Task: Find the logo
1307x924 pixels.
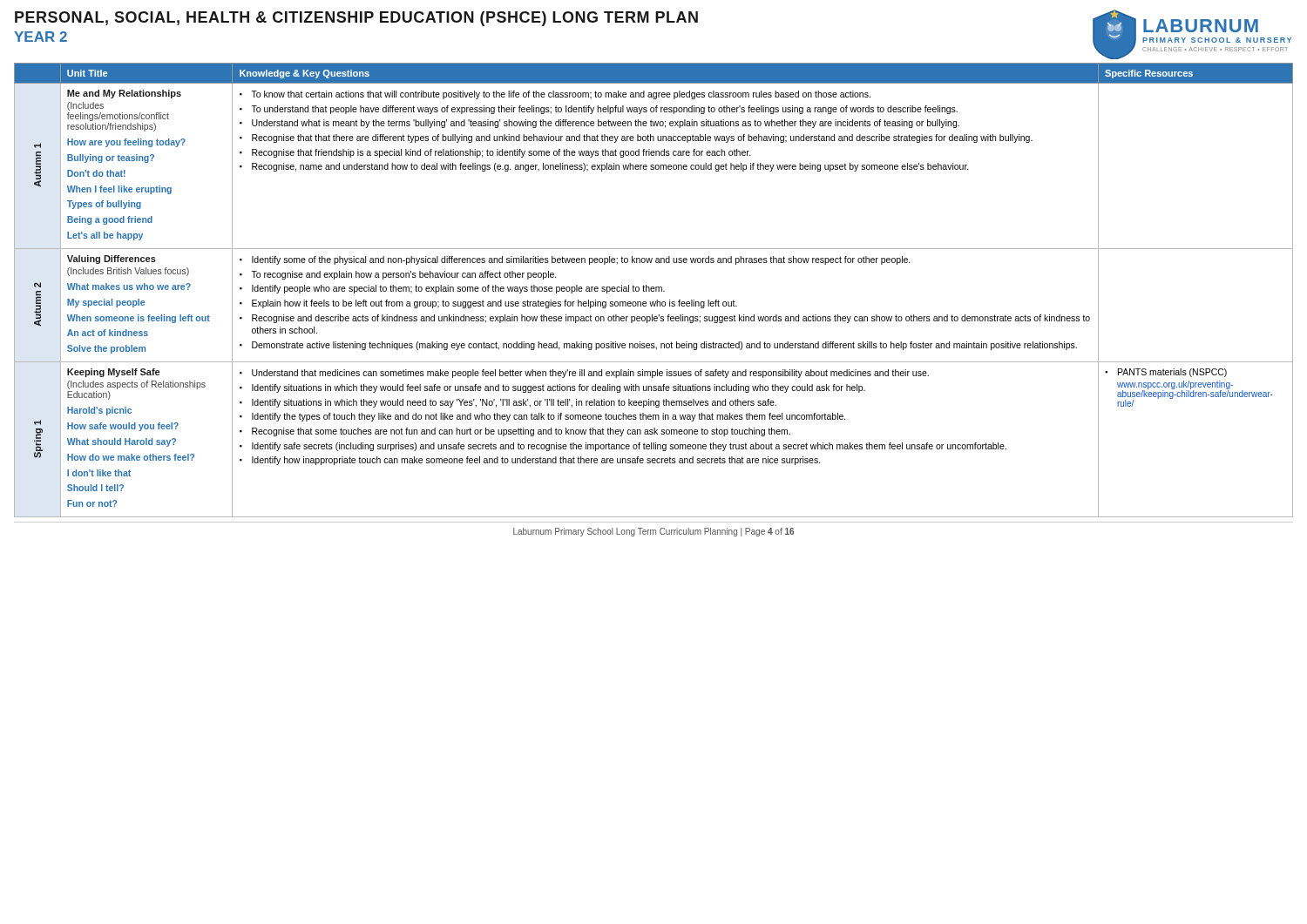Action: pos(1192,34)
